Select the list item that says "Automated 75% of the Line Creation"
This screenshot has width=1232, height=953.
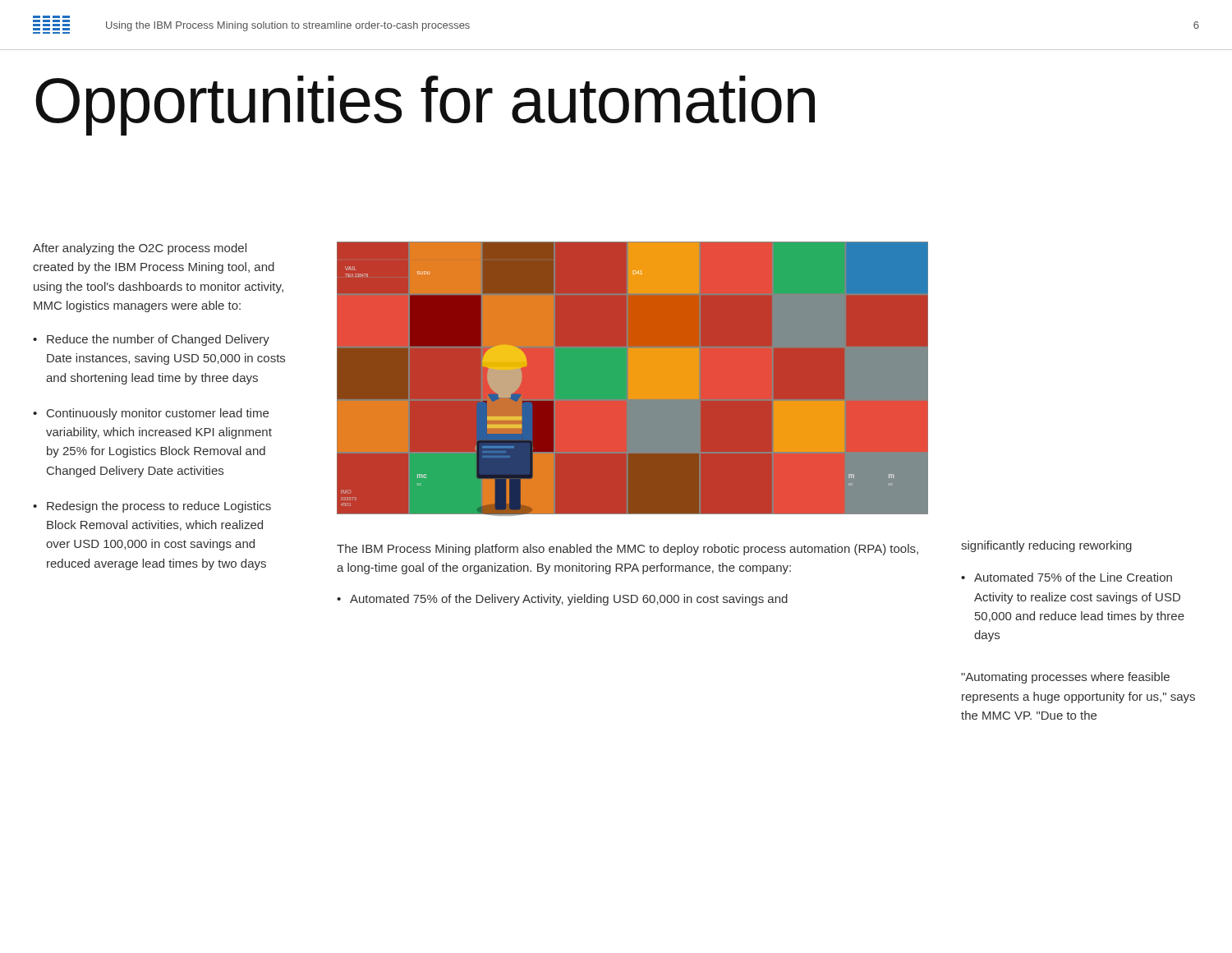(1079, 606)
